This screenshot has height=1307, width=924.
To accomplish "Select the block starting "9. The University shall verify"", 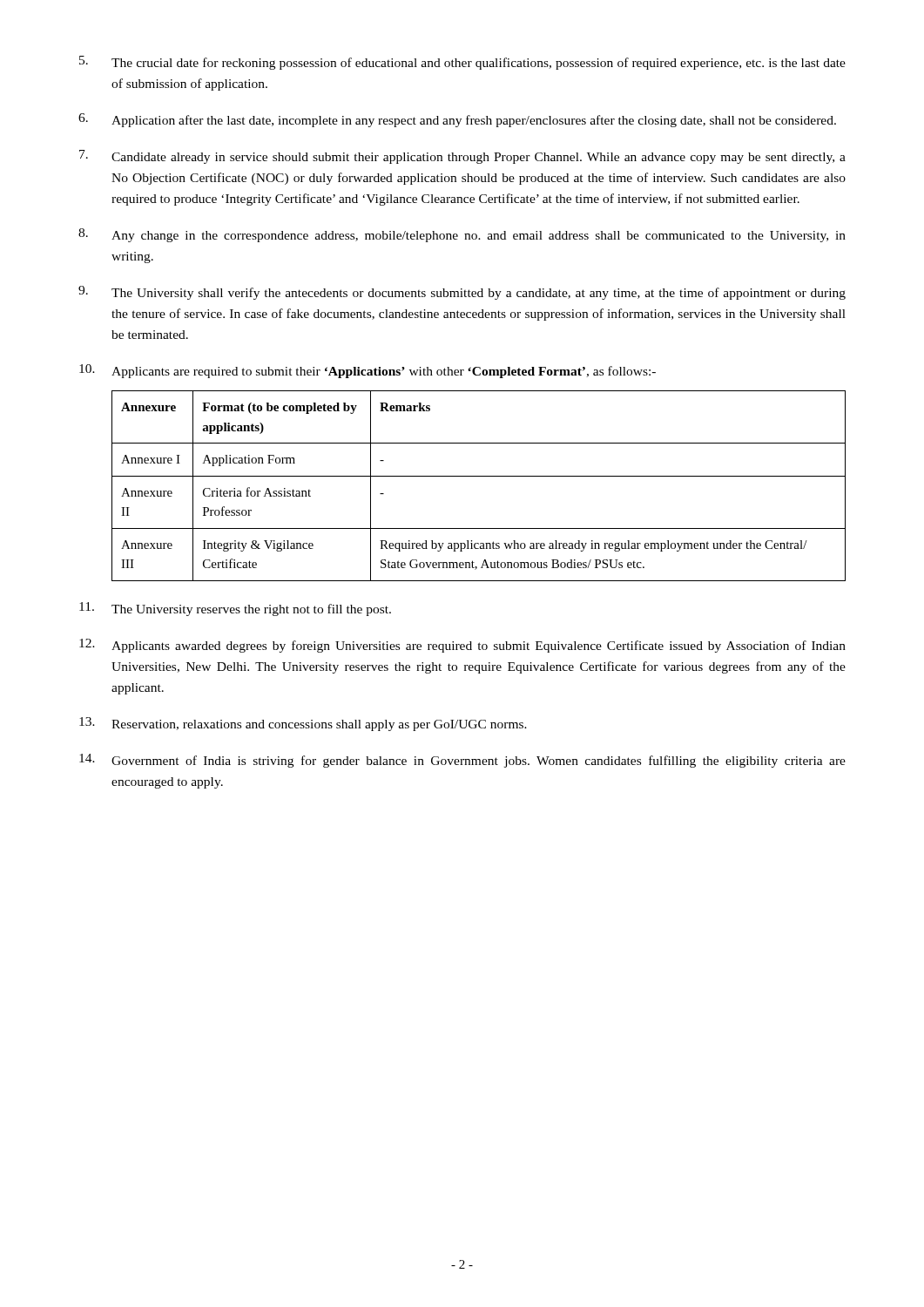I will point(462,314).
